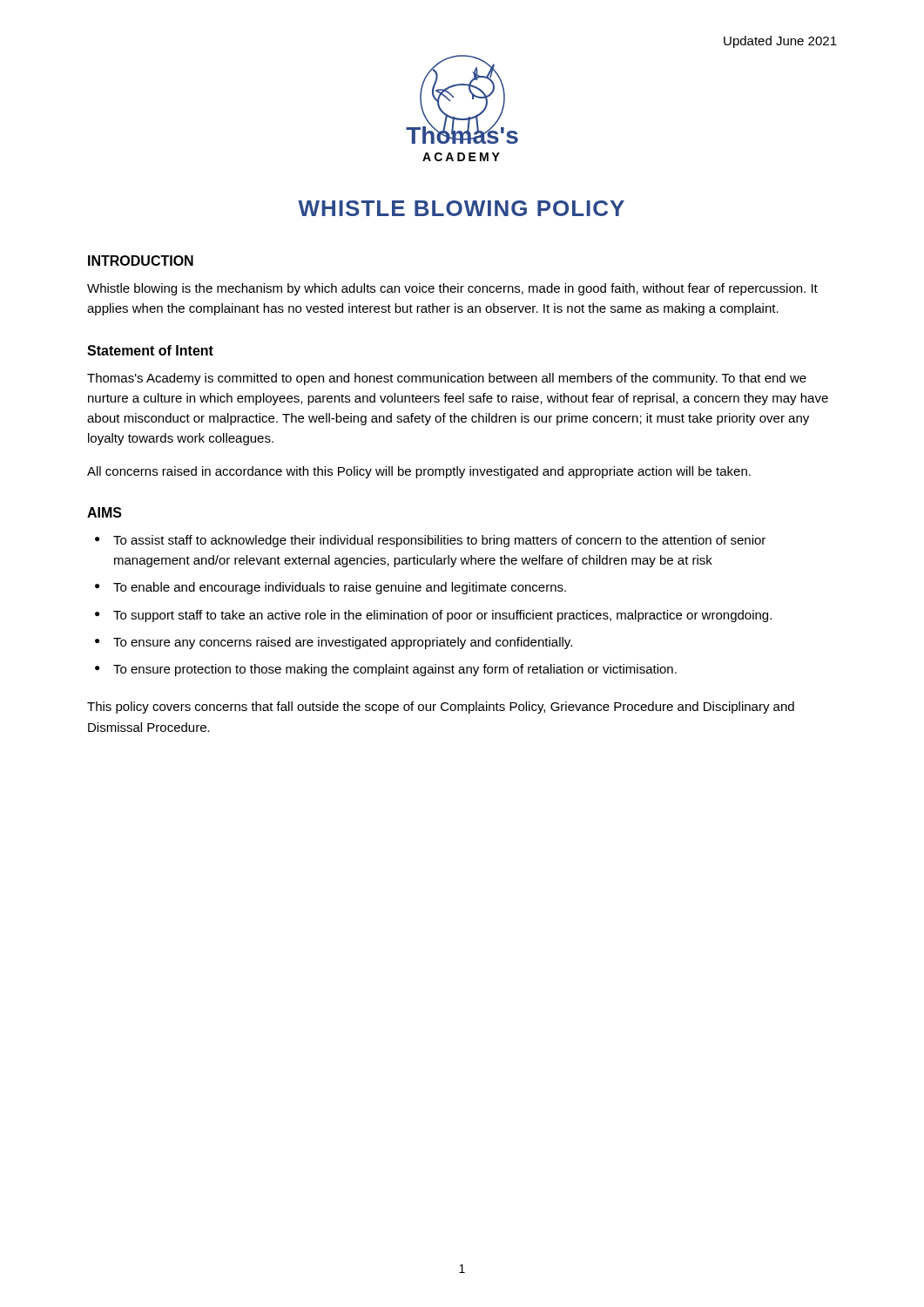The image size is (924, 1307).
Task: Select the region starting "Thomas's Academy is committed to open and"
Action: coord(458,408)
